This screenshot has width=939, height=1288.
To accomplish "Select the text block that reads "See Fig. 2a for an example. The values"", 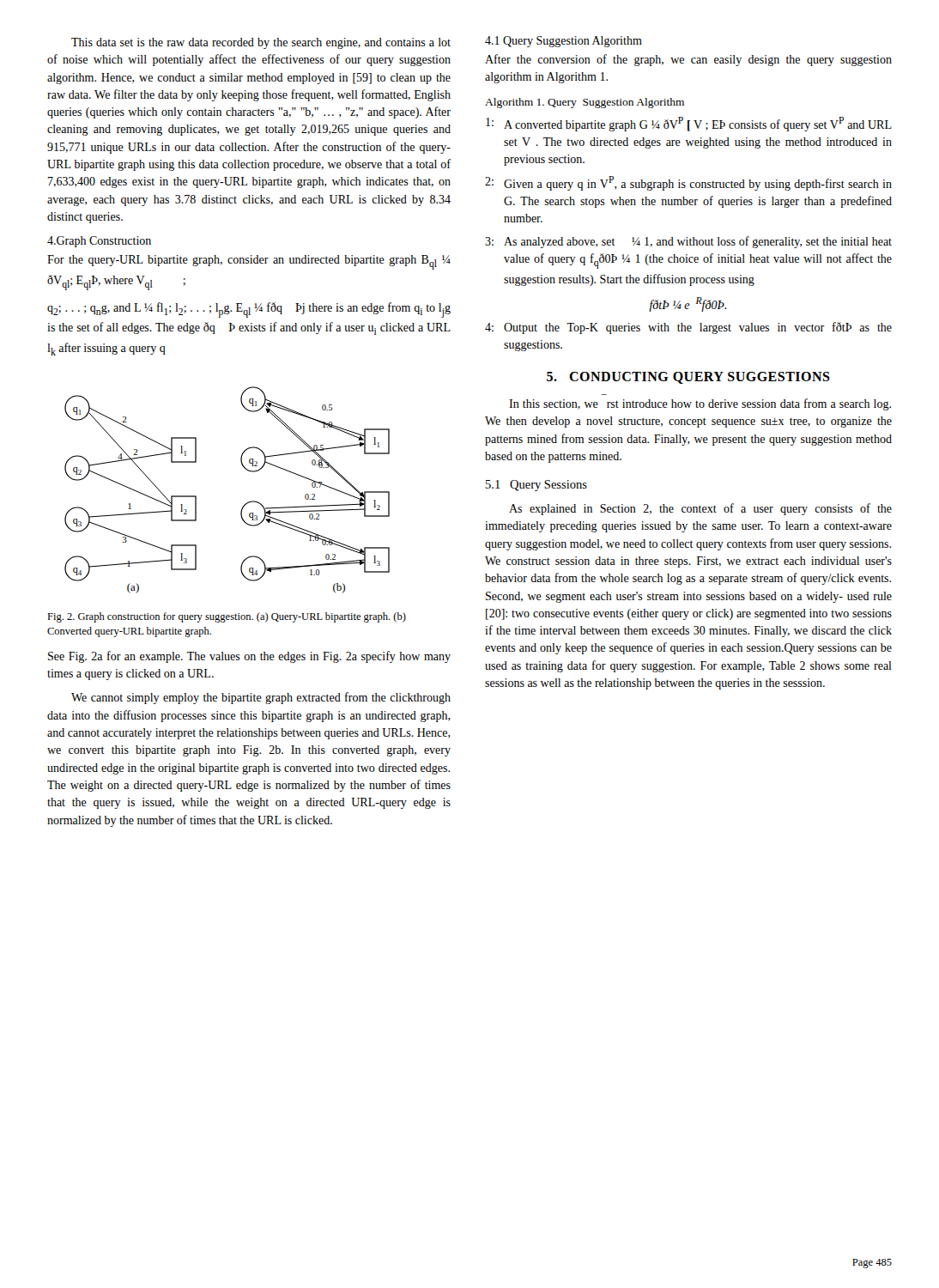I will tap(249, 739).
